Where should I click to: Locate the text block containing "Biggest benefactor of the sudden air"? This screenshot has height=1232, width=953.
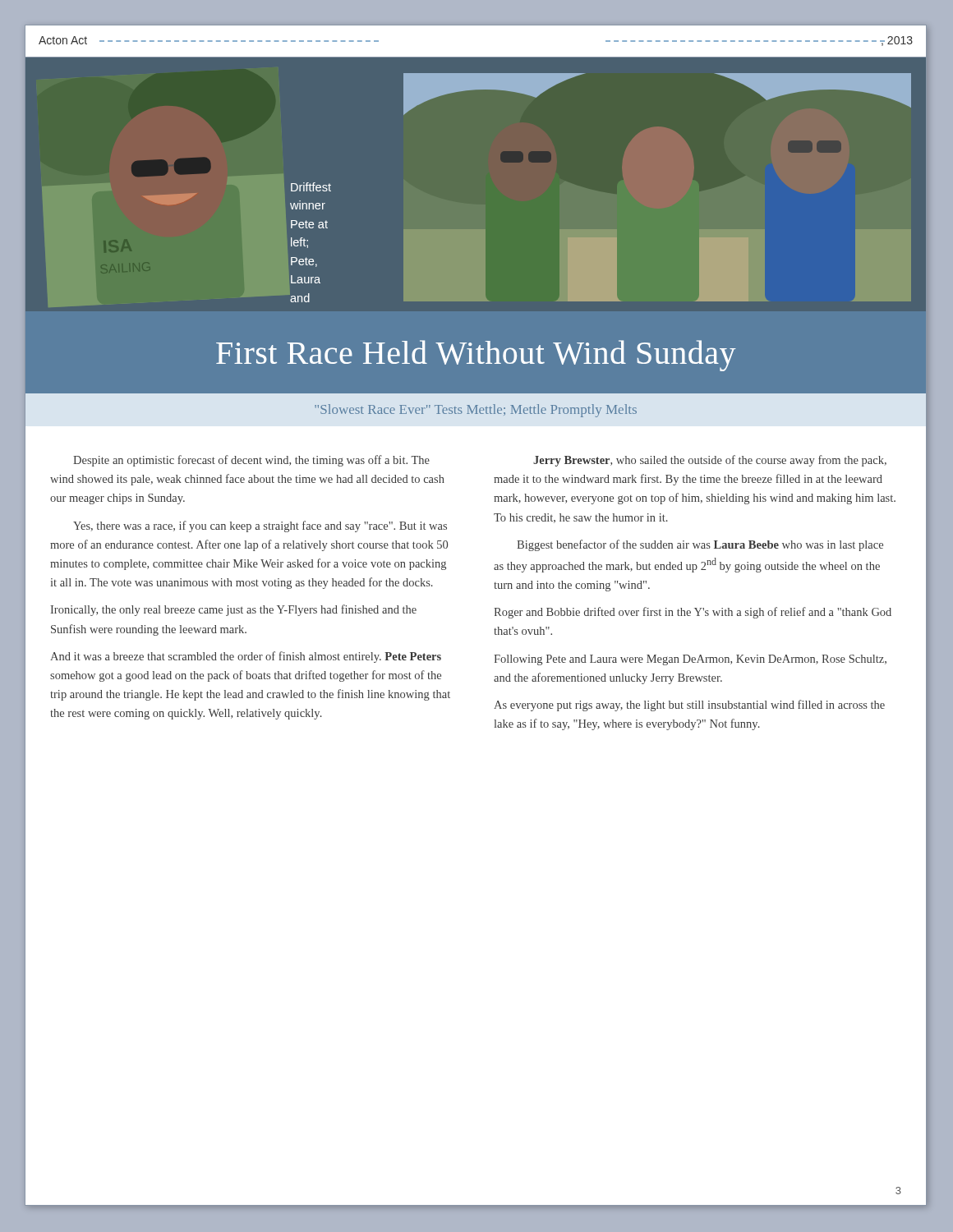(x=695, y=565)
